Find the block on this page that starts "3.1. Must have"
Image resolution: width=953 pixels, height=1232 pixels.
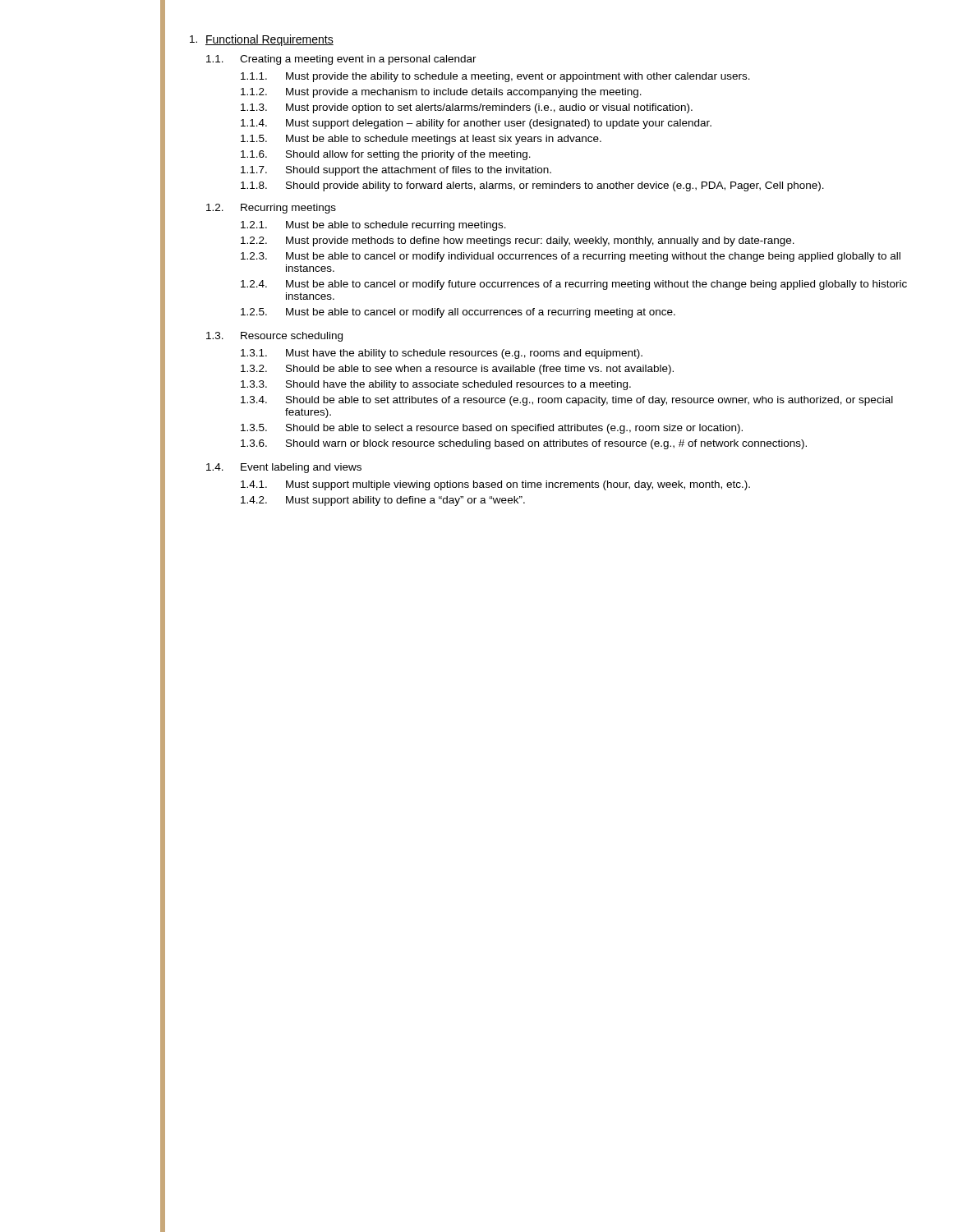point(442,353)
